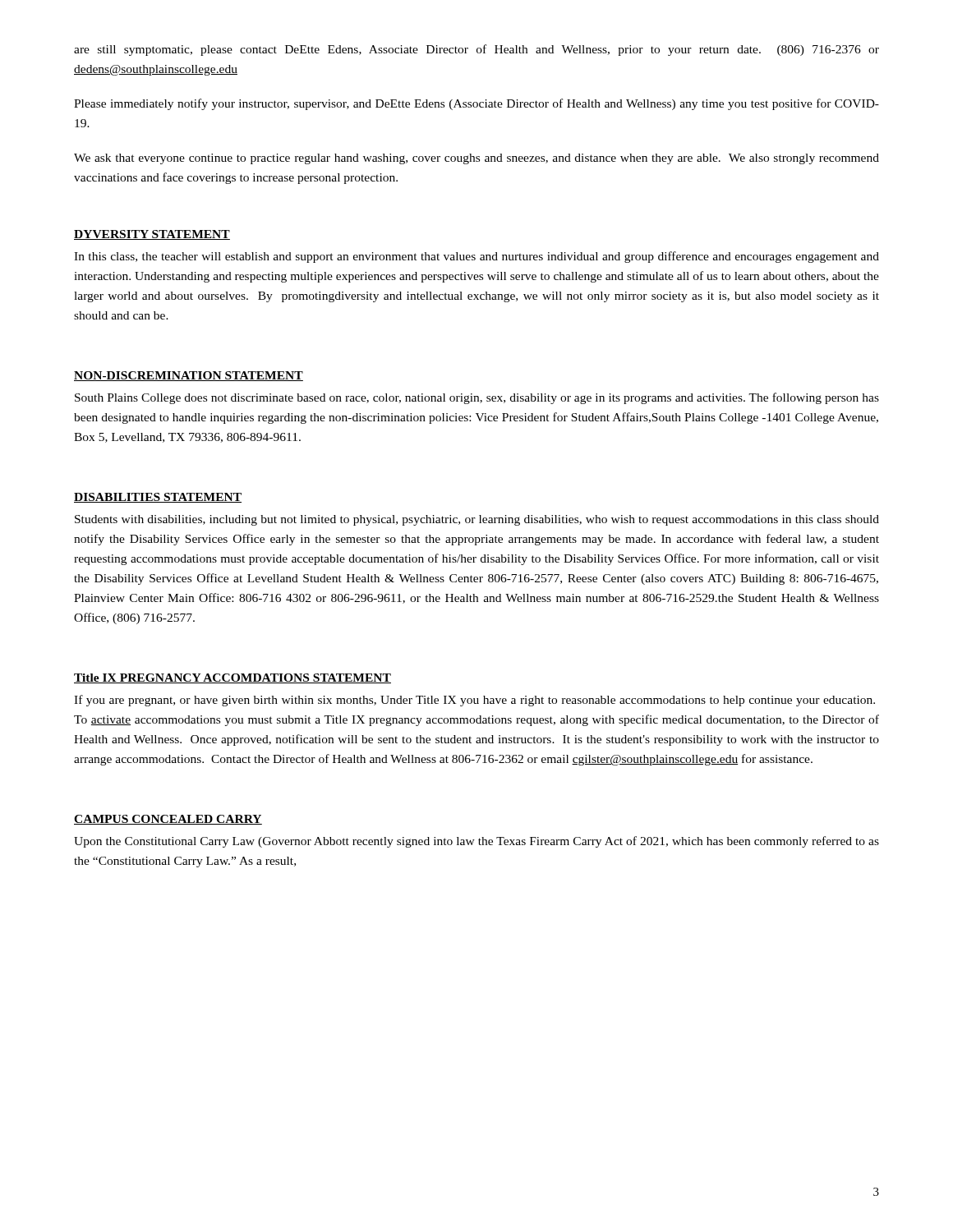Image resolution: width=953 pixels, height=1232 pixels.
Task: Click on the text block containing "are still symptomatic, please contact DeEtte Edens,"
Action: (476, 59)
